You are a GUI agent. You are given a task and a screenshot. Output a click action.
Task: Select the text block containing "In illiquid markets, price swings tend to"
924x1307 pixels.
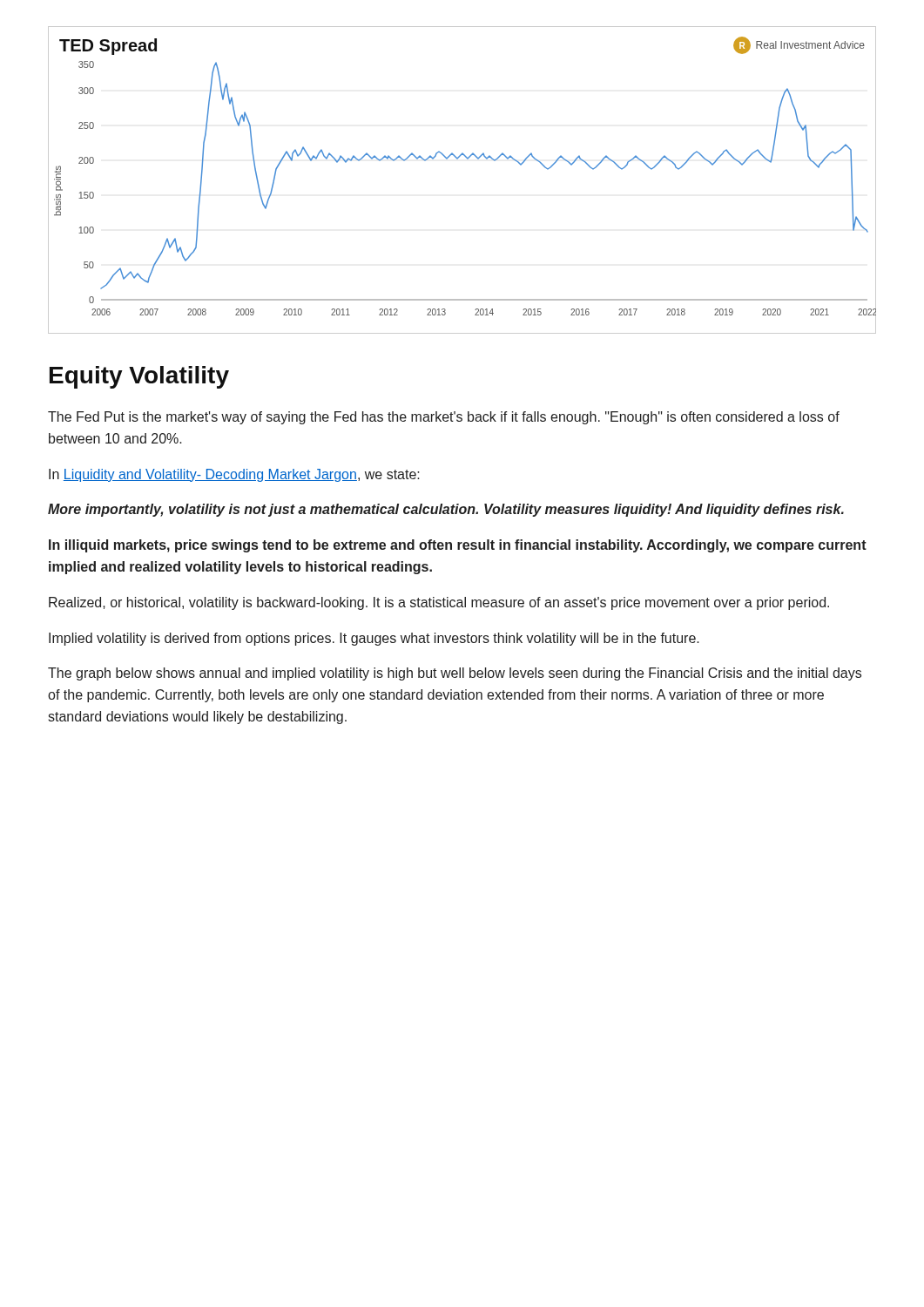(457, 556)
